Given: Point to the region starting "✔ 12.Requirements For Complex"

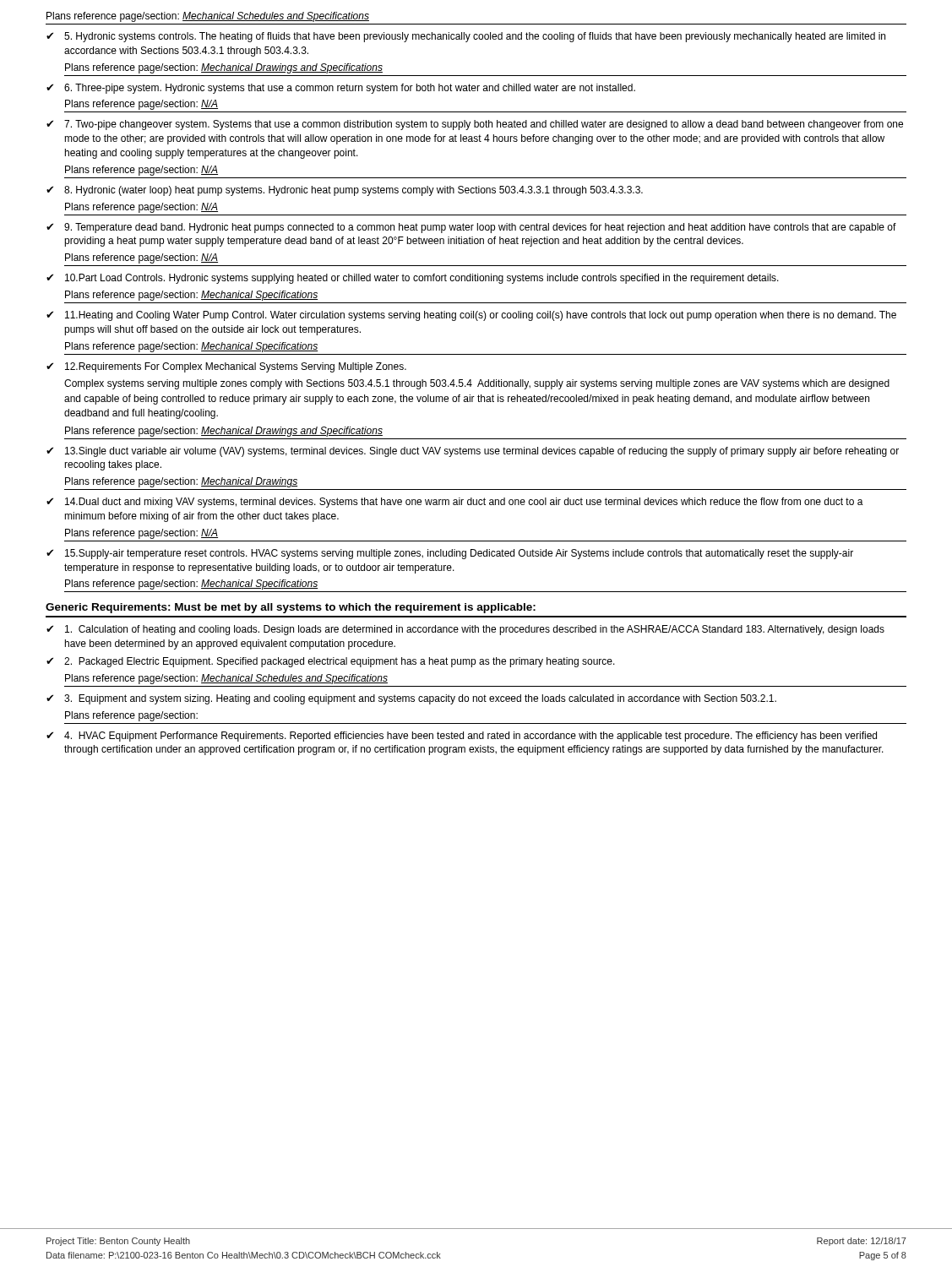Looking at the screenshot, I should click(x=226, y=367).
